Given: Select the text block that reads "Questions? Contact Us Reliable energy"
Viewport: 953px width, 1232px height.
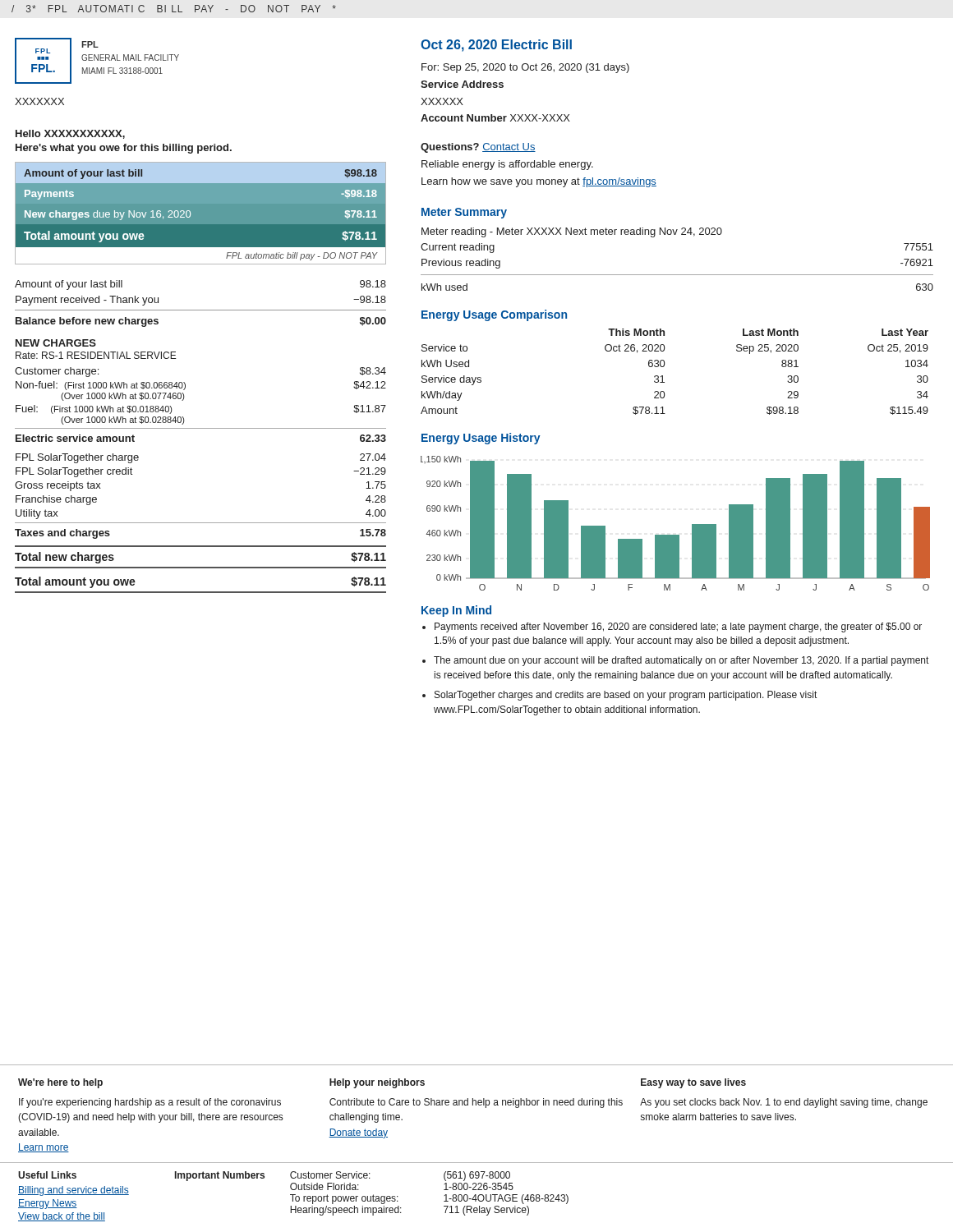Looking at the screenshot, I should (x=538, y=164).
